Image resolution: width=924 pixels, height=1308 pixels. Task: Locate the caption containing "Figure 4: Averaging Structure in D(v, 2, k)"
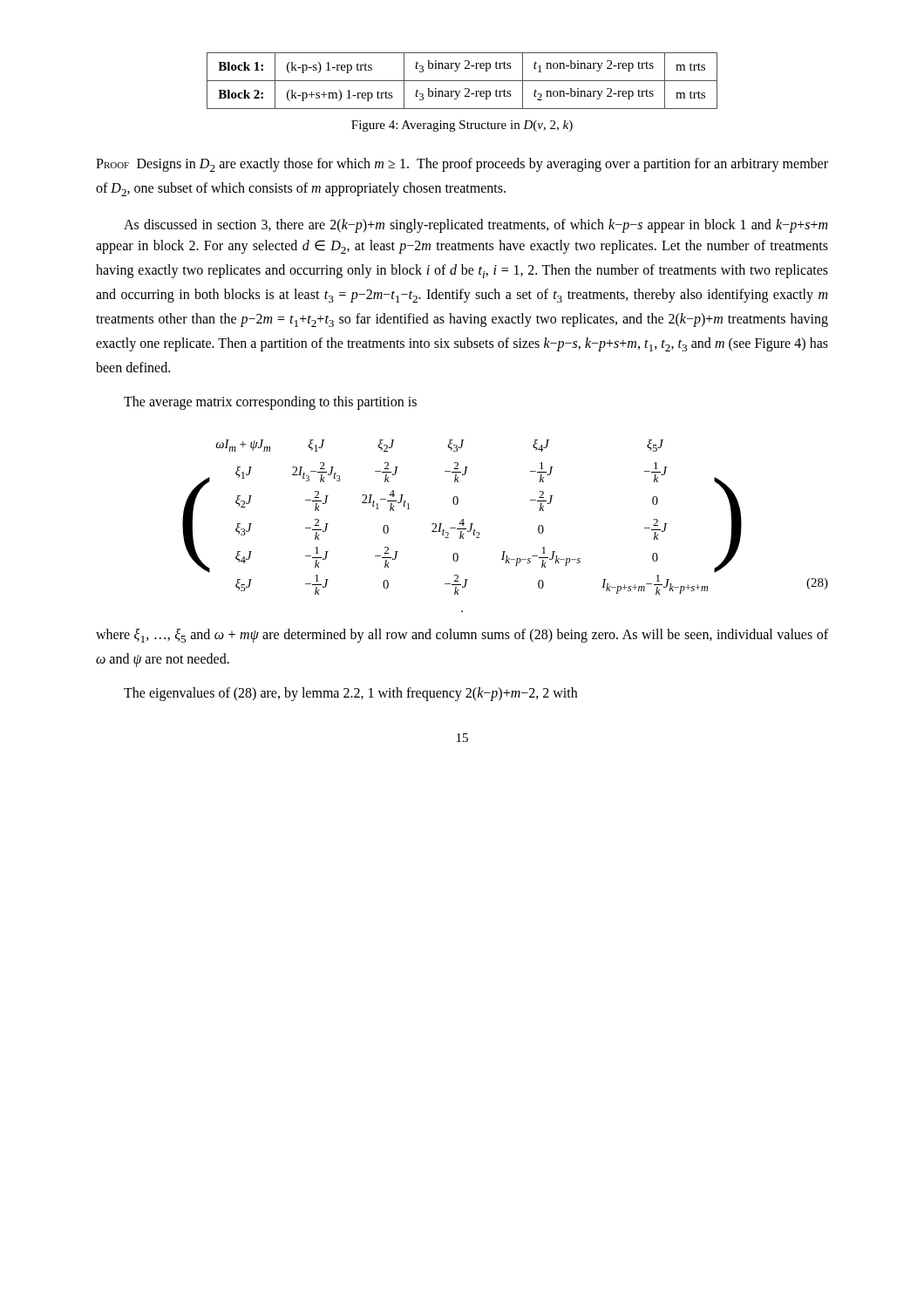coord(462,125)
